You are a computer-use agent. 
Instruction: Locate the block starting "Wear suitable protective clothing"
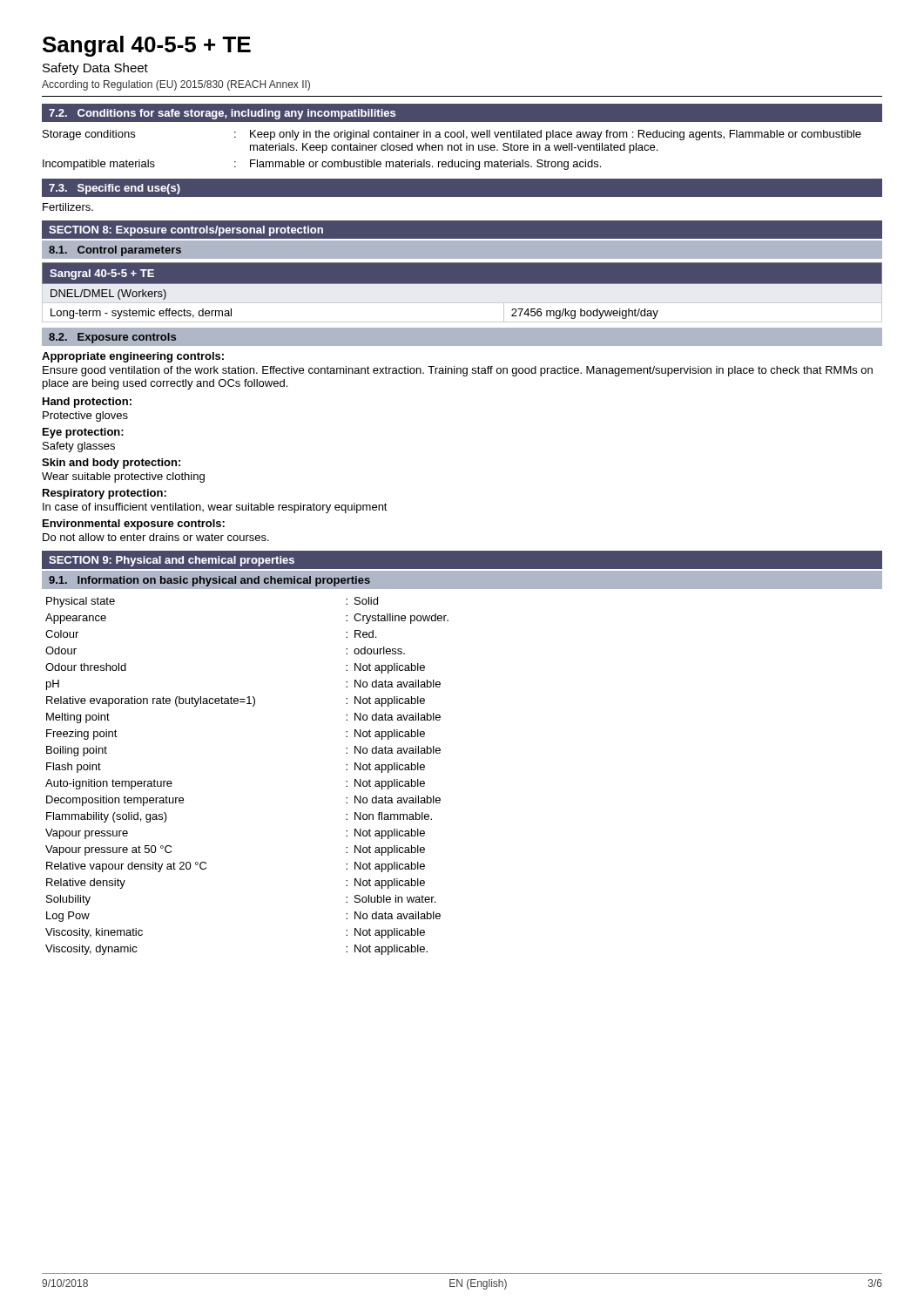(x=123, y=476)
